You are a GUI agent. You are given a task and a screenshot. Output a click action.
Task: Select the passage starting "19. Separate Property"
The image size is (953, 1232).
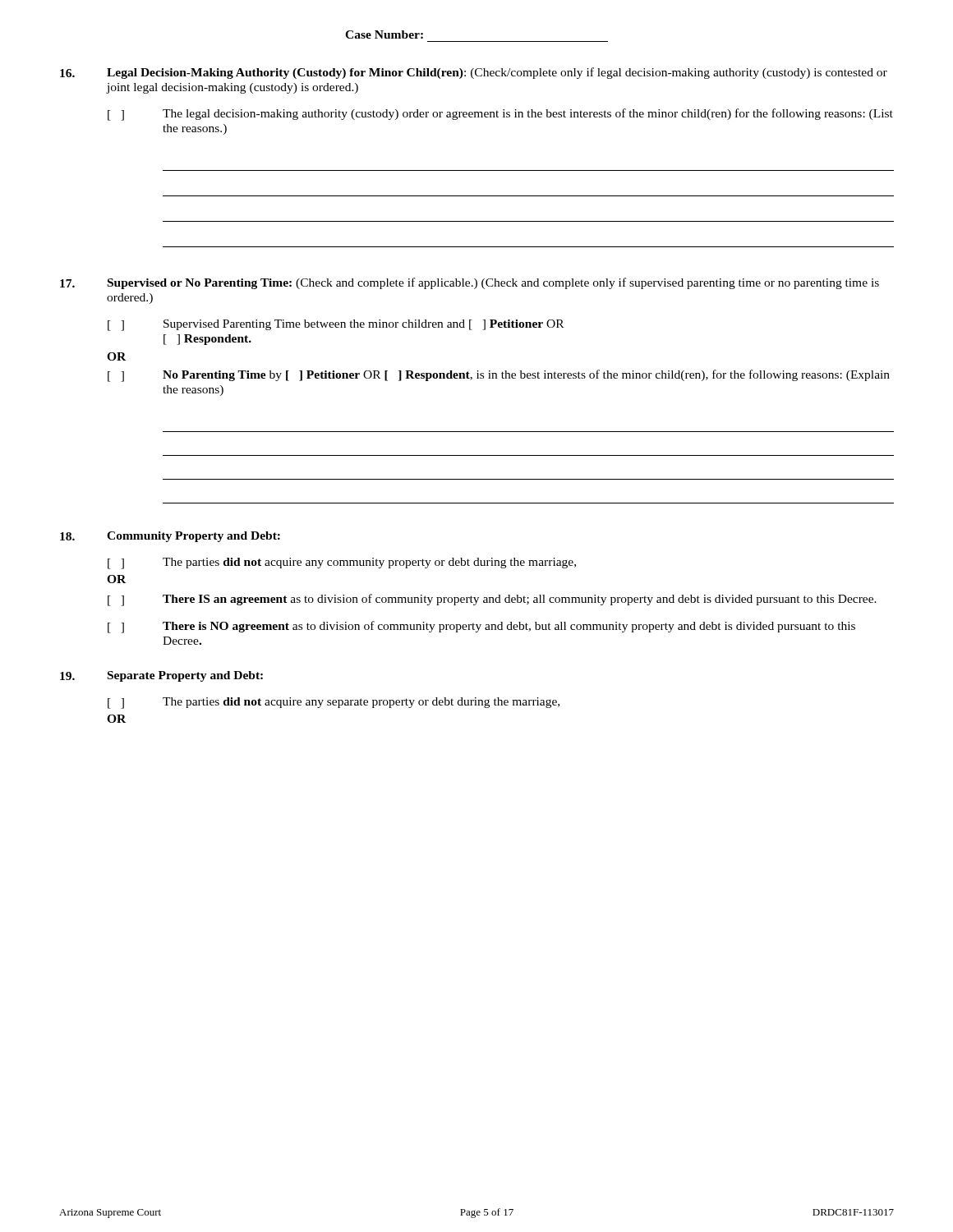(476, 699)
